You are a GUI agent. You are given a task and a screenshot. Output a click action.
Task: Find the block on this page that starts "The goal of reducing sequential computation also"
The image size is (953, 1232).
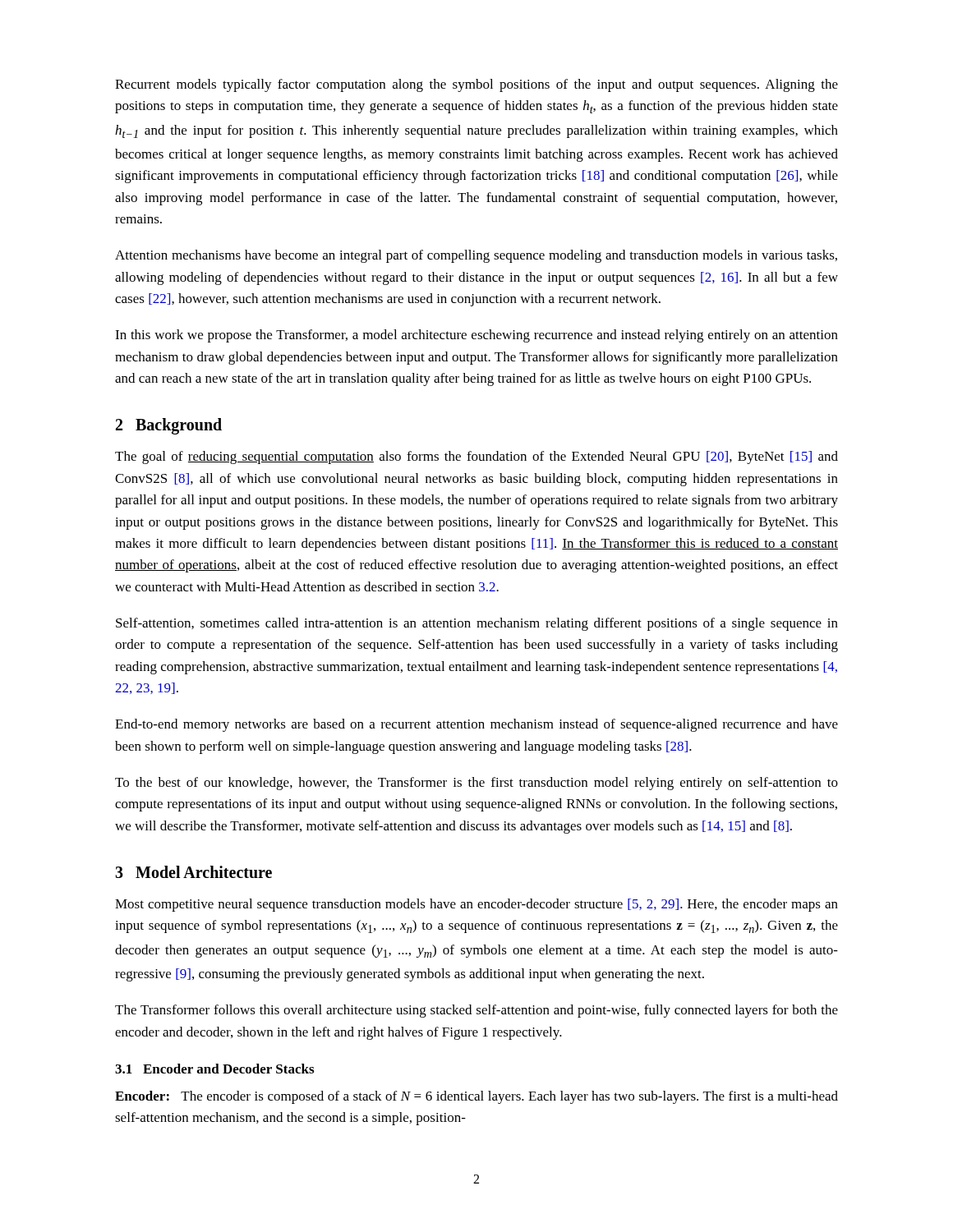[476, 522]
